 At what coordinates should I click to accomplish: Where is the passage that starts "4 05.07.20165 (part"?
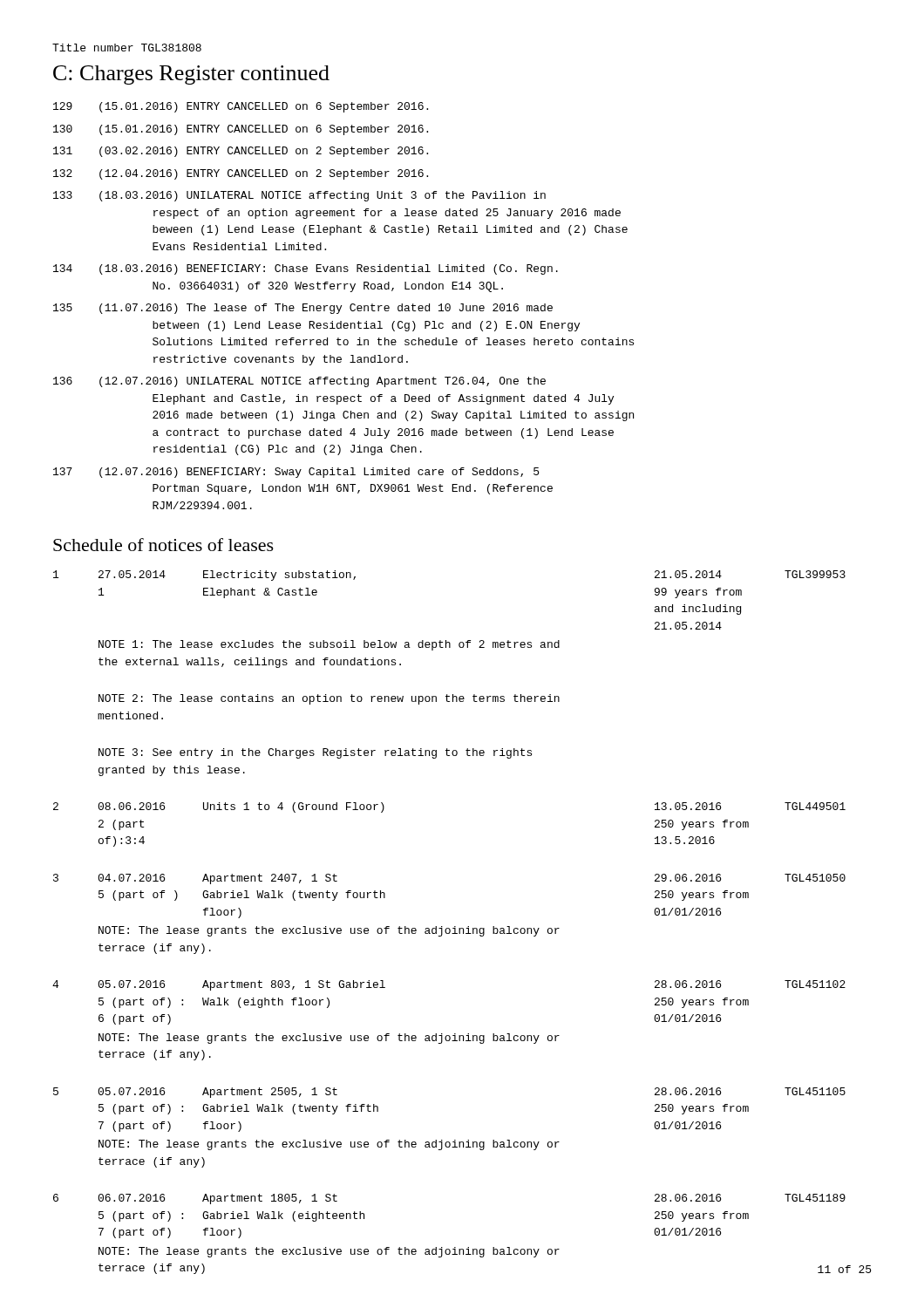(x=128, y=985)
